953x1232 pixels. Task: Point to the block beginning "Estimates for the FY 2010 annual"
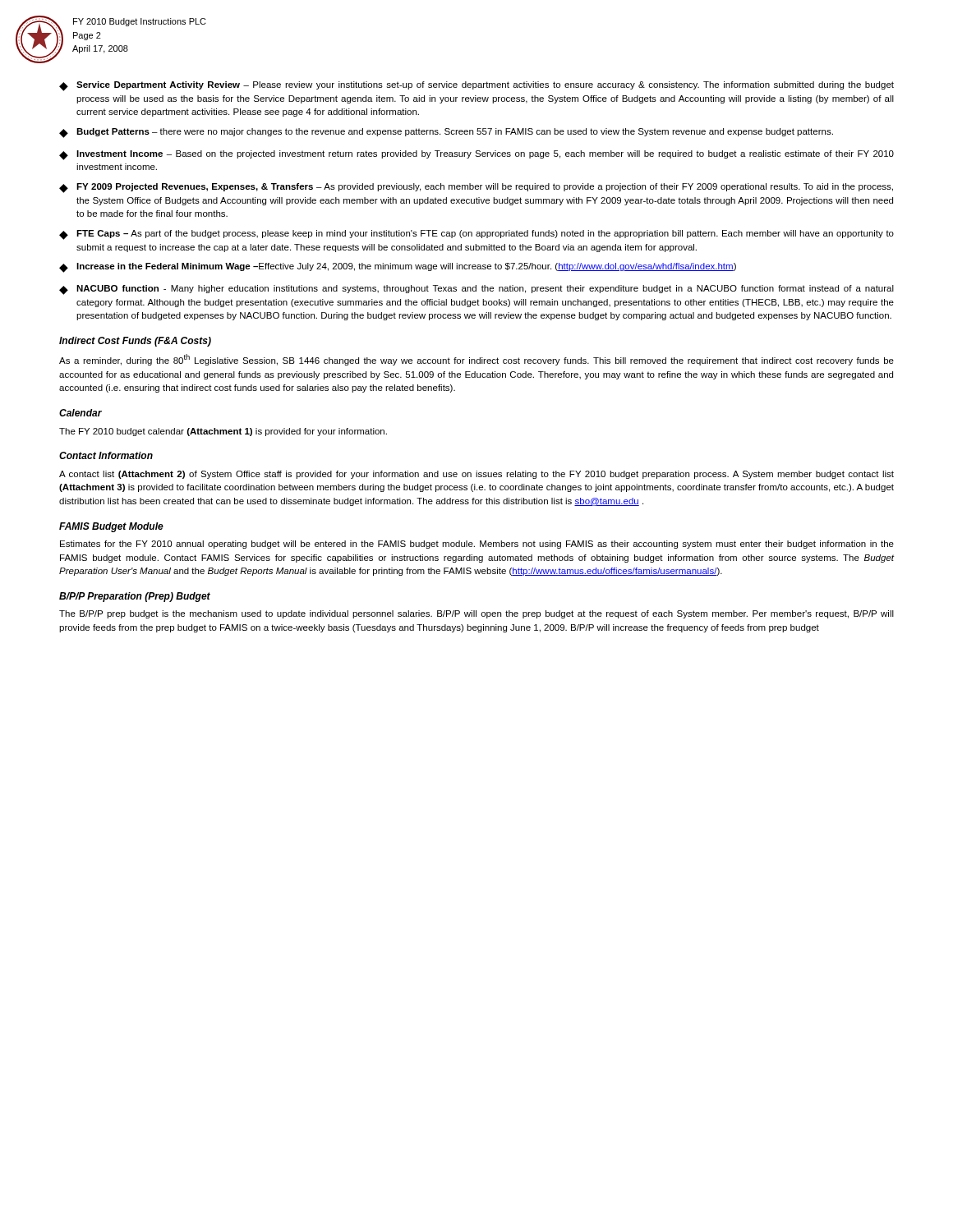pos(476,557)
